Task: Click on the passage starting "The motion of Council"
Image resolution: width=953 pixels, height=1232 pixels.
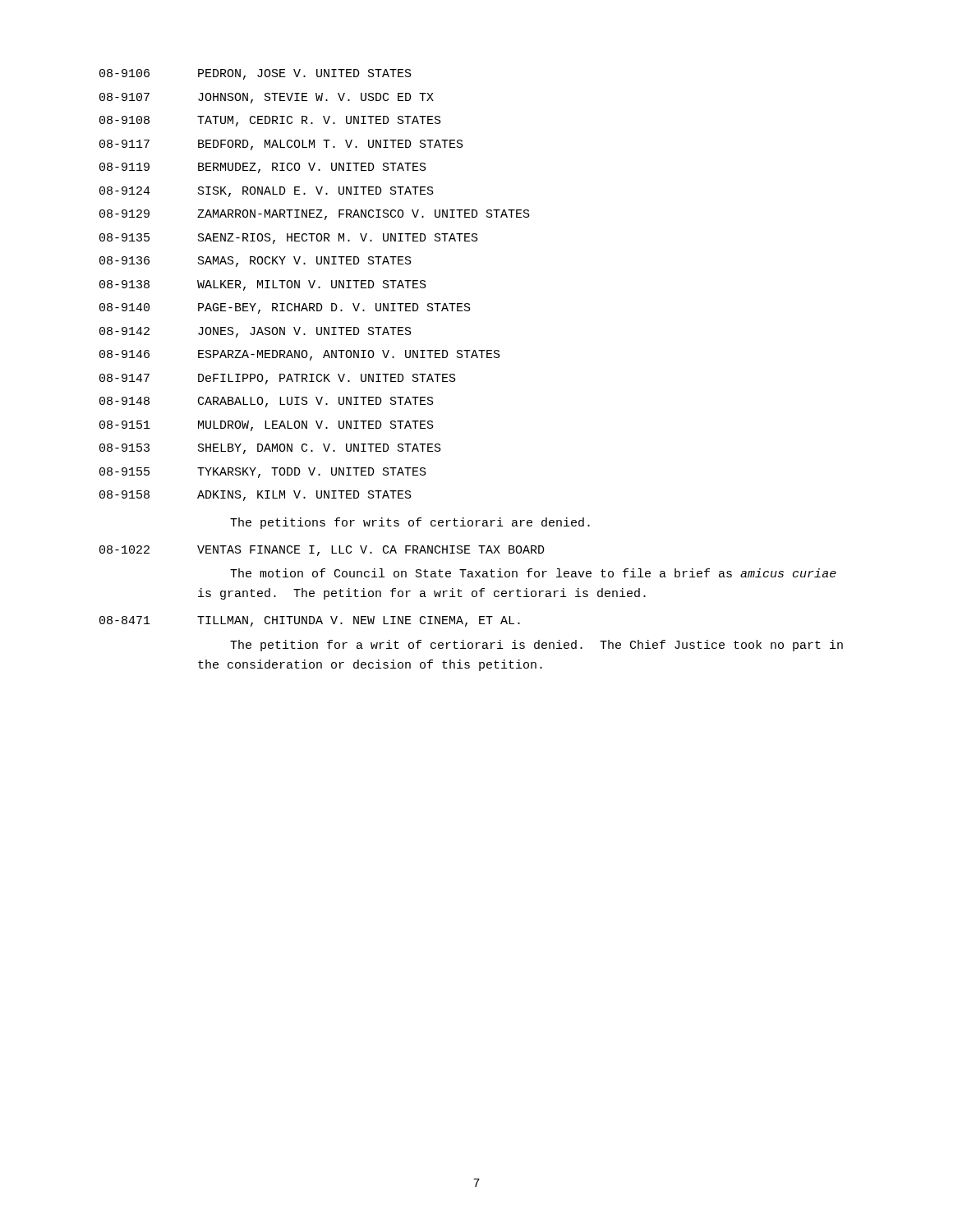Action: point(517,584)
